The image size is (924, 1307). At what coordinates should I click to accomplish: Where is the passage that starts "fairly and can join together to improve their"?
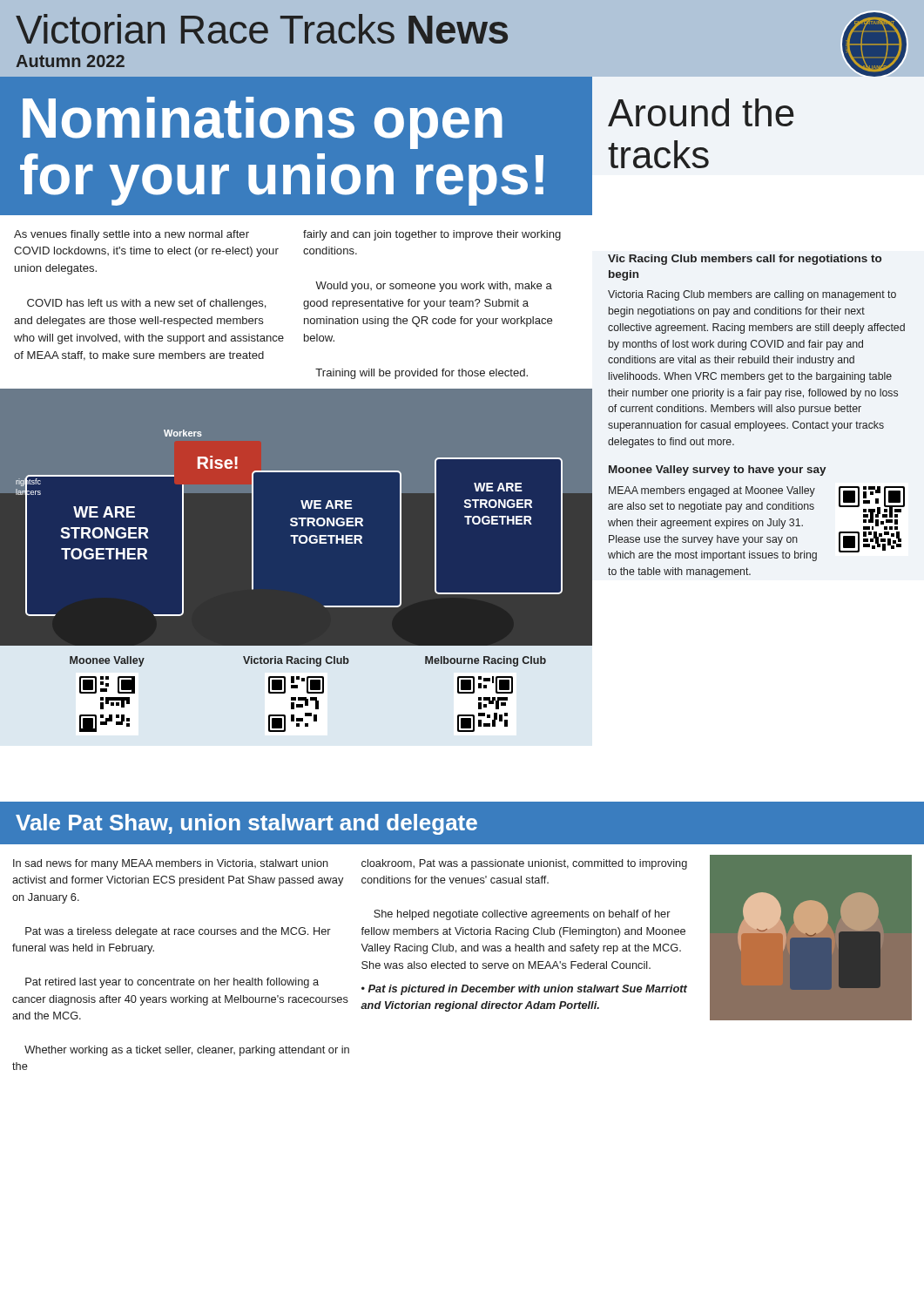[x=432, y=303]
